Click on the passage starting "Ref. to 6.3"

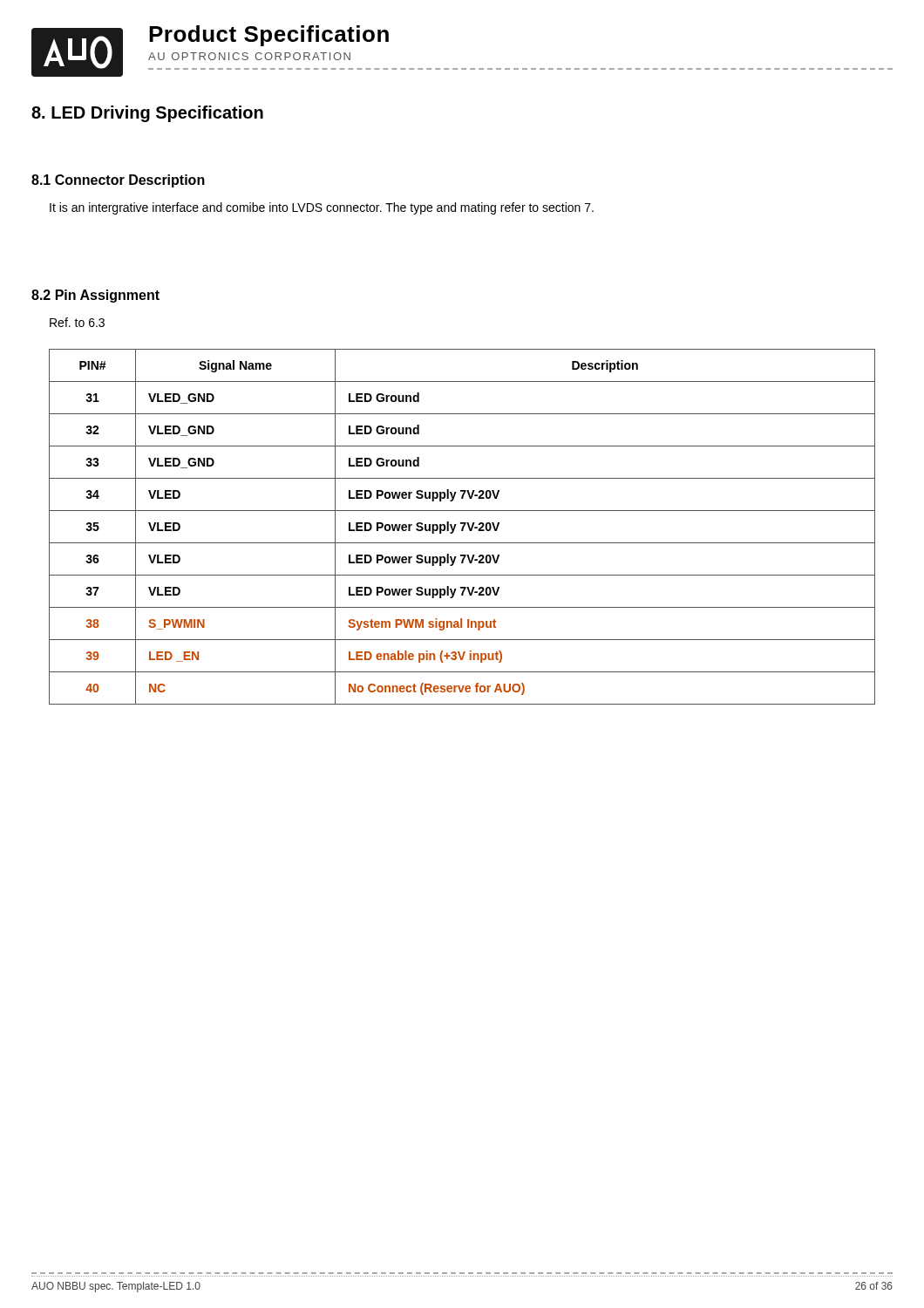coord(77,323)
